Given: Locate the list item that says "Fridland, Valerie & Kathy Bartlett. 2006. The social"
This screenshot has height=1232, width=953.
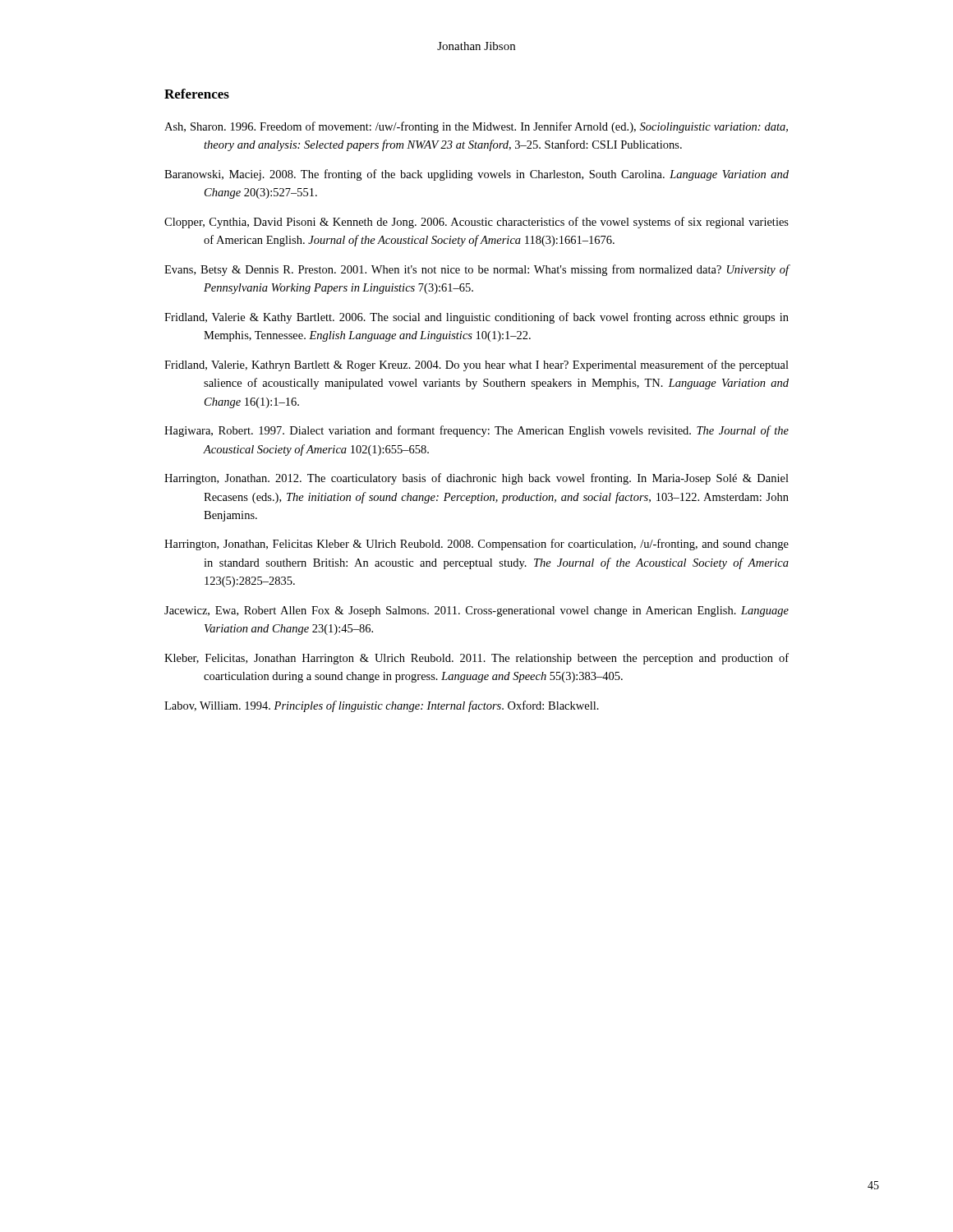Looking at the screenshot, I should [476, 326].
